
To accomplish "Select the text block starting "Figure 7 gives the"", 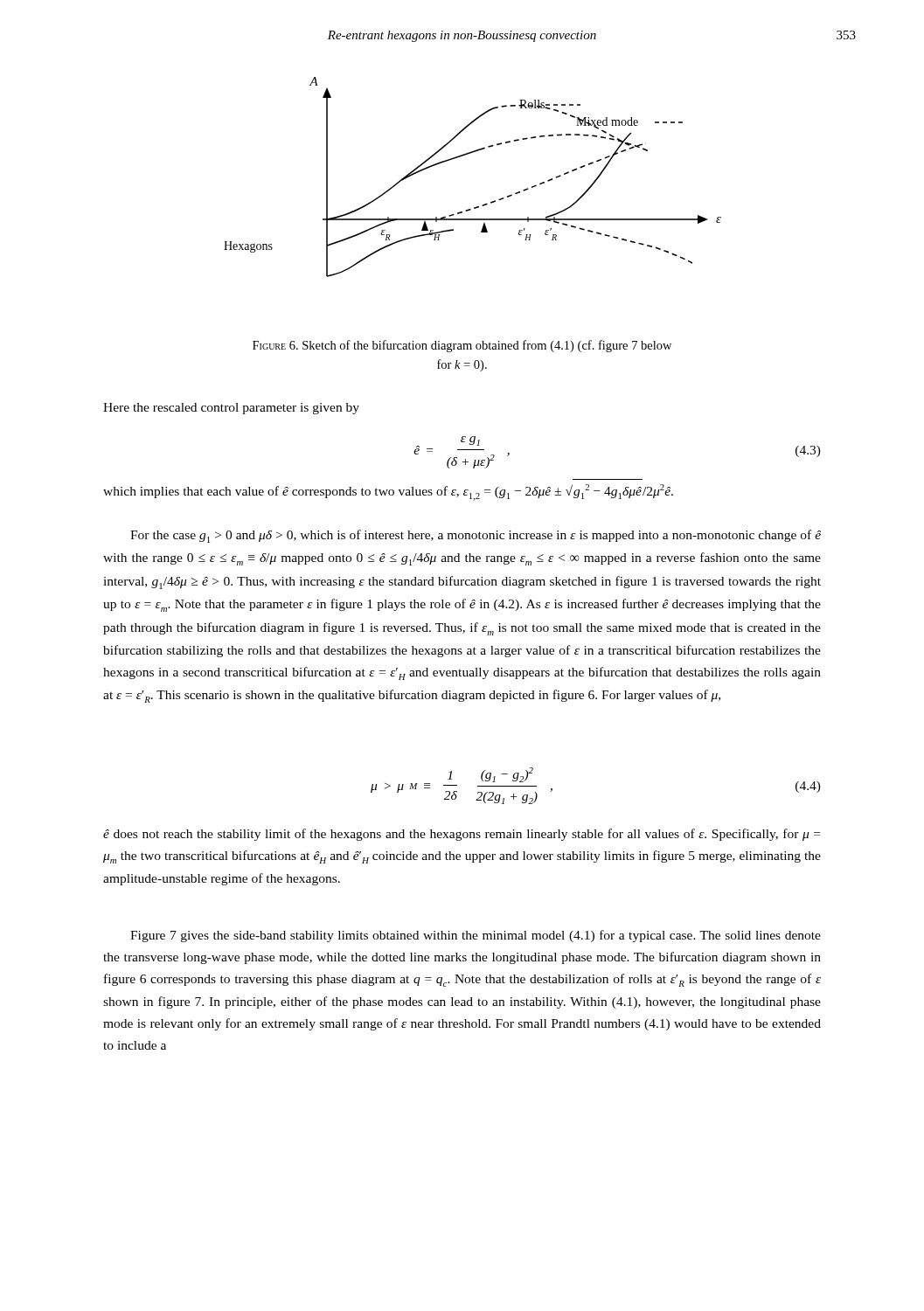I will [x=462, y=990].
